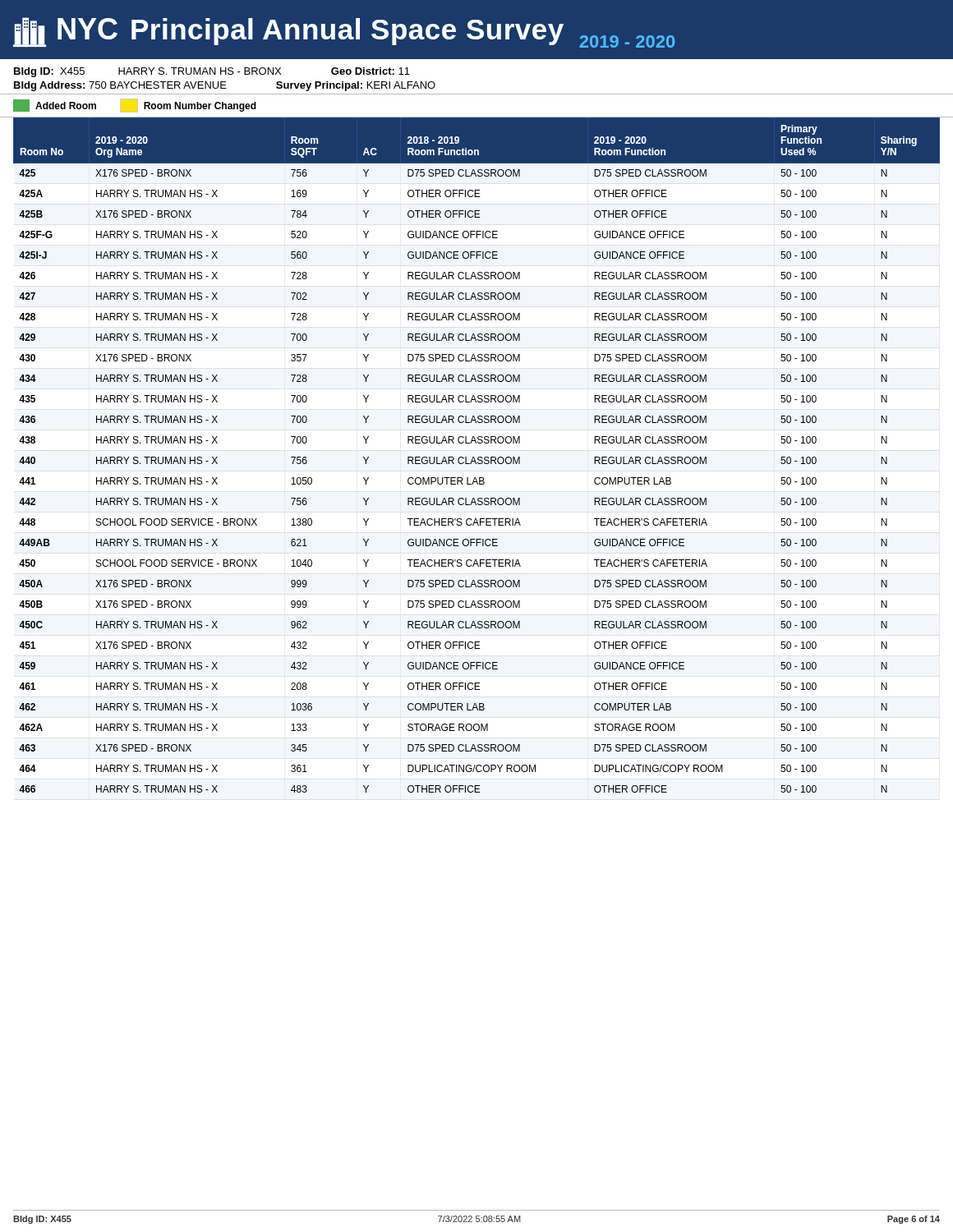The height and width of the screenshot is (1232, 953).
Task: Navigate to the text block starting "Added Room Room Number Changed"
Action: (135, 106)
